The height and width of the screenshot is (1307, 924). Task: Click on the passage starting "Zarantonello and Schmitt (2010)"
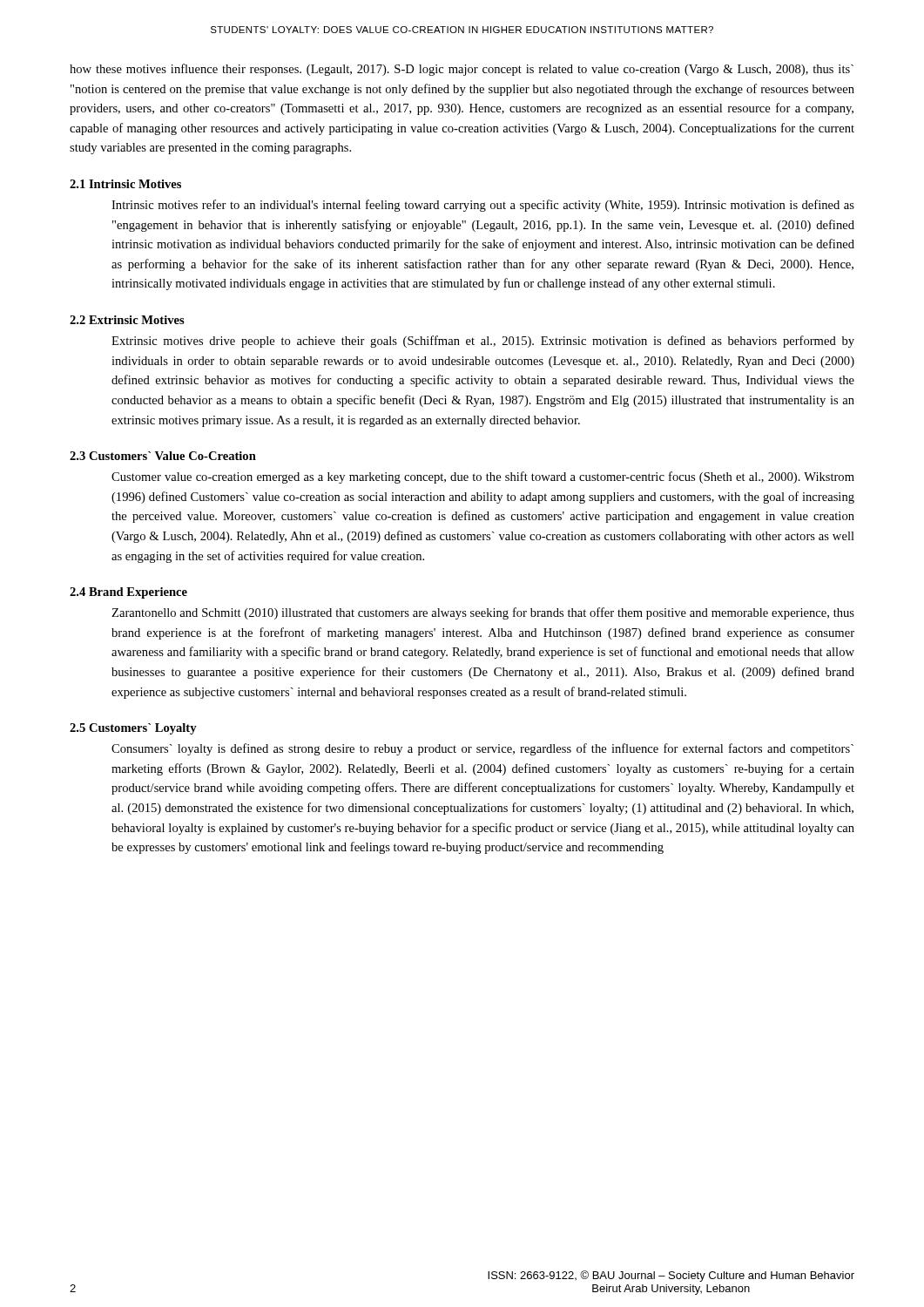pyautogui.click(x=483, y=652)
